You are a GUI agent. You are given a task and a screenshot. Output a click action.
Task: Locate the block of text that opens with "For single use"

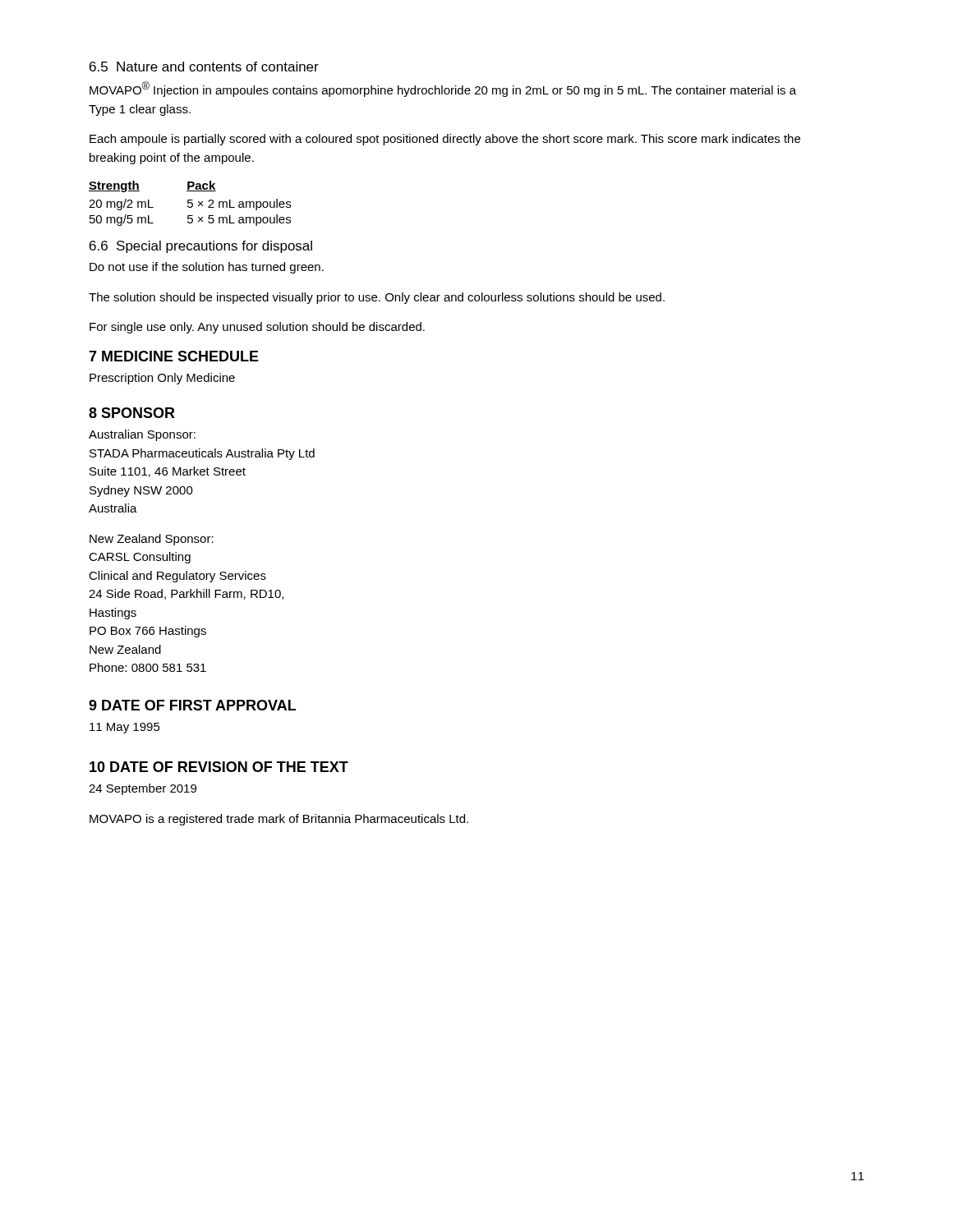click(257, 326)
